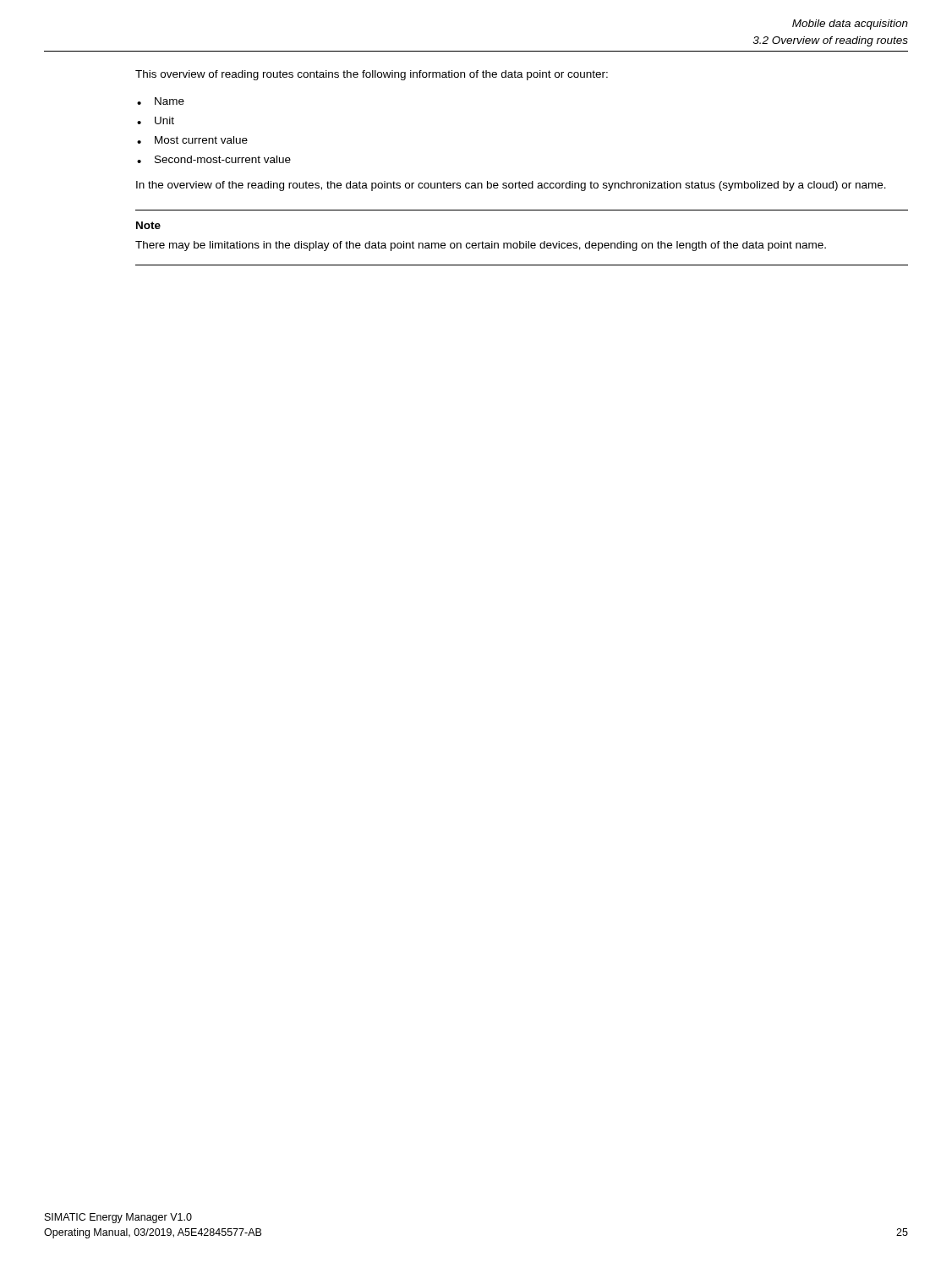
Task: Where does it say "Most current value"?
Action: [201, 140]
